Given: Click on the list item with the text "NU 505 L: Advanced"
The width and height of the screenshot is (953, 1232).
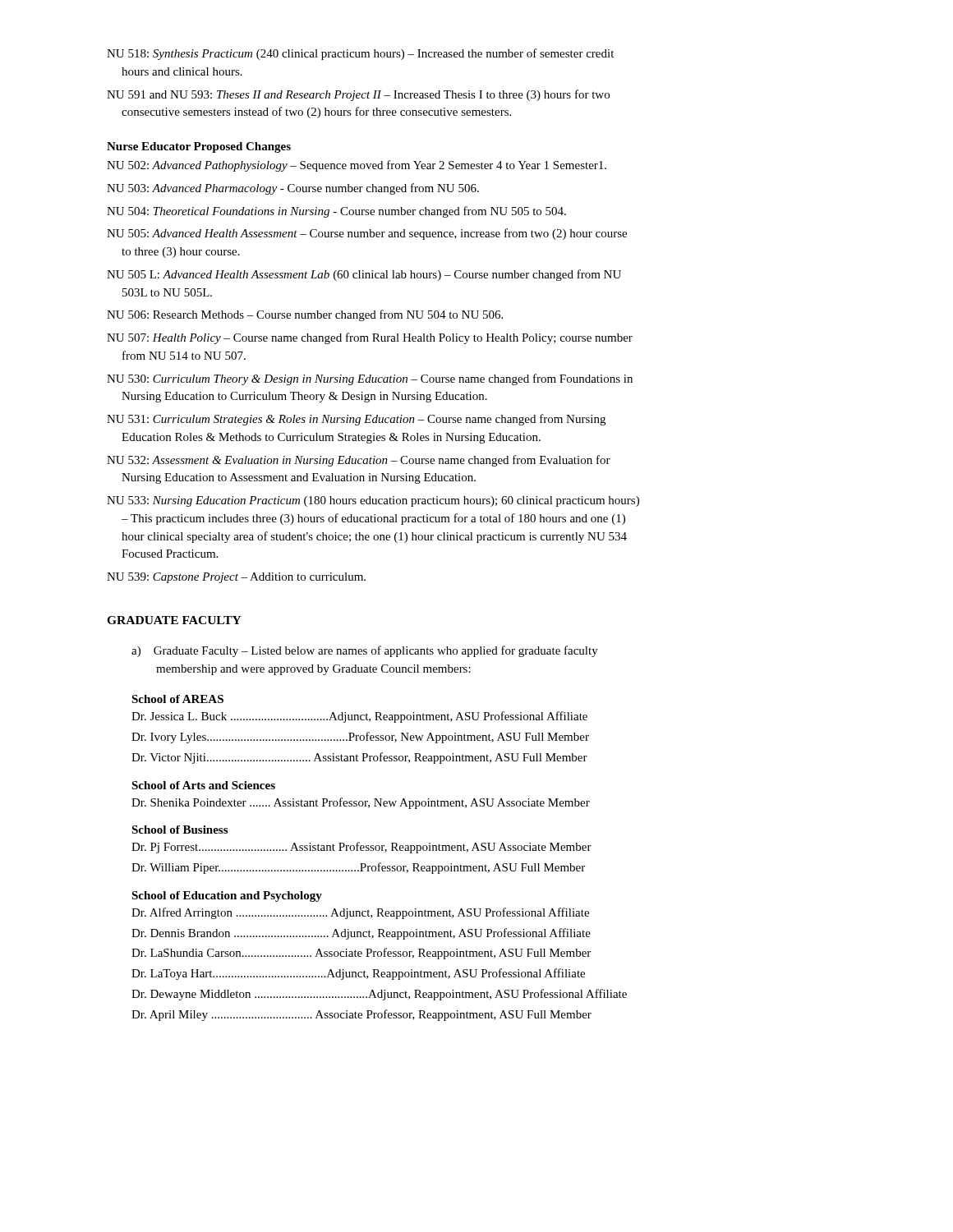Looking at the screenshot, I should (x=364, y=284).
